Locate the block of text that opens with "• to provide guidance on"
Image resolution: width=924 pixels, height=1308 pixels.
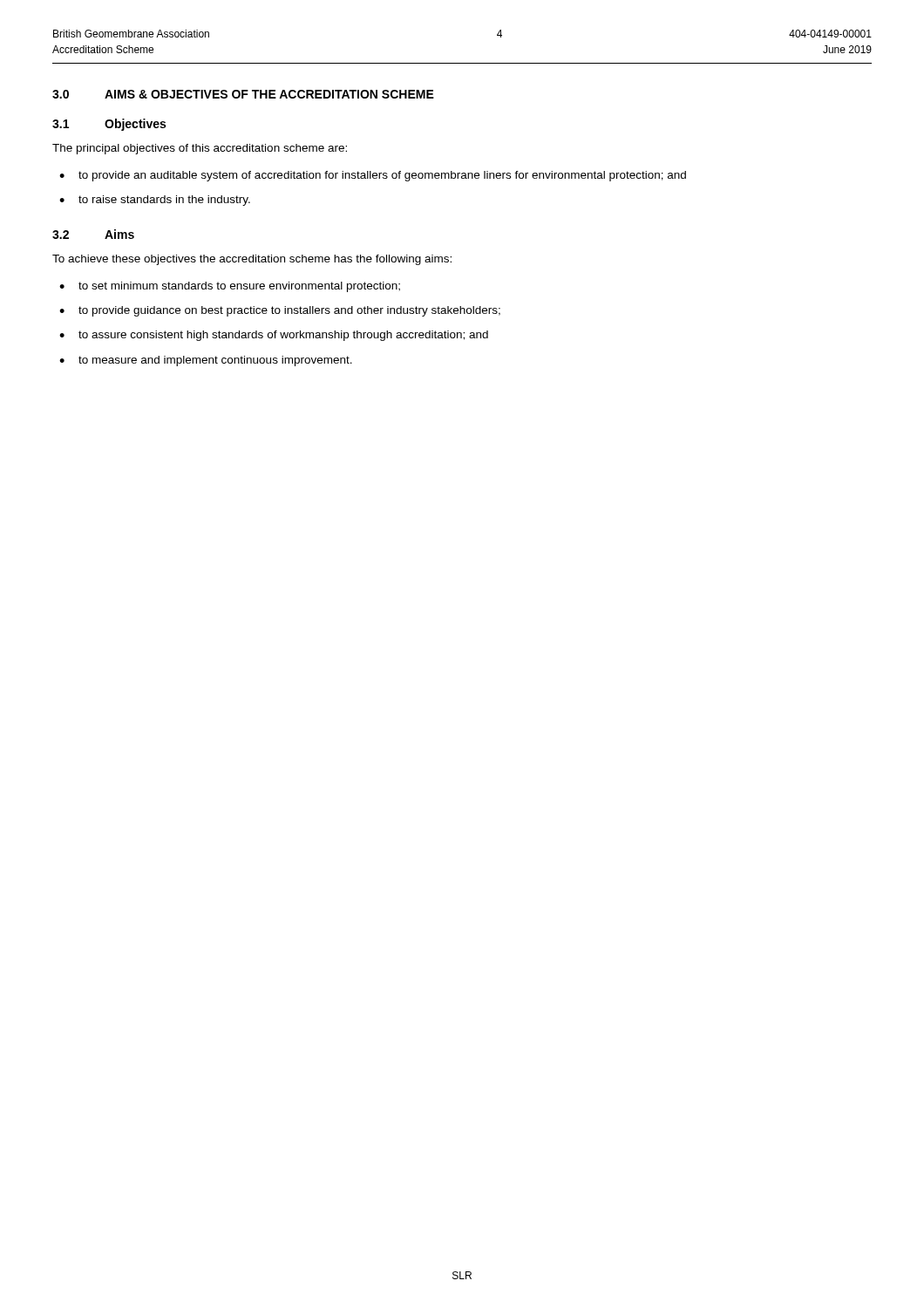[x=466, y=312]
